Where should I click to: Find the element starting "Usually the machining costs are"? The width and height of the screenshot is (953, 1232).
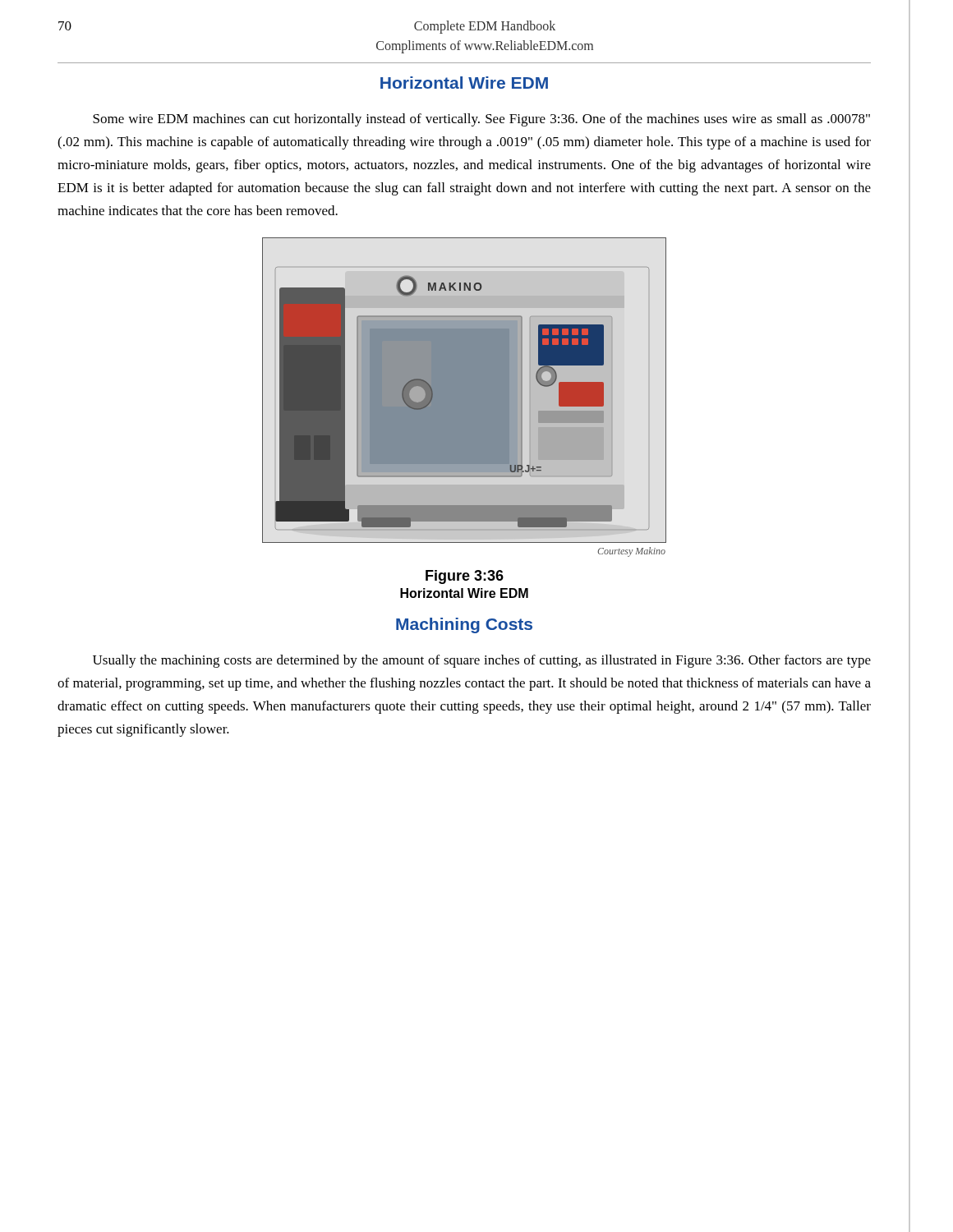pos(464,695)
